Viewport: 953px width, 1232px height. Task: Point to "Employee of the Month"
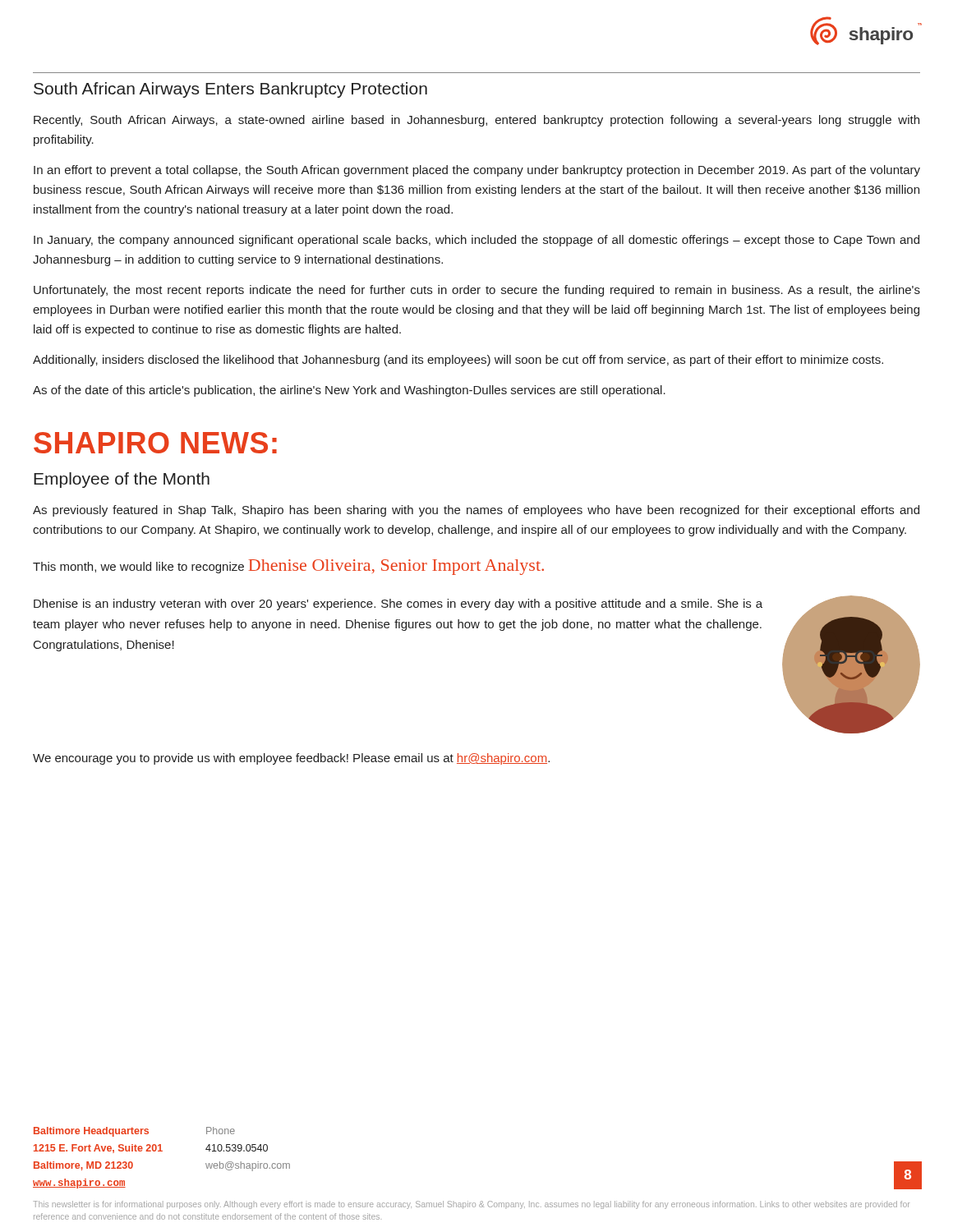point(122,480)
